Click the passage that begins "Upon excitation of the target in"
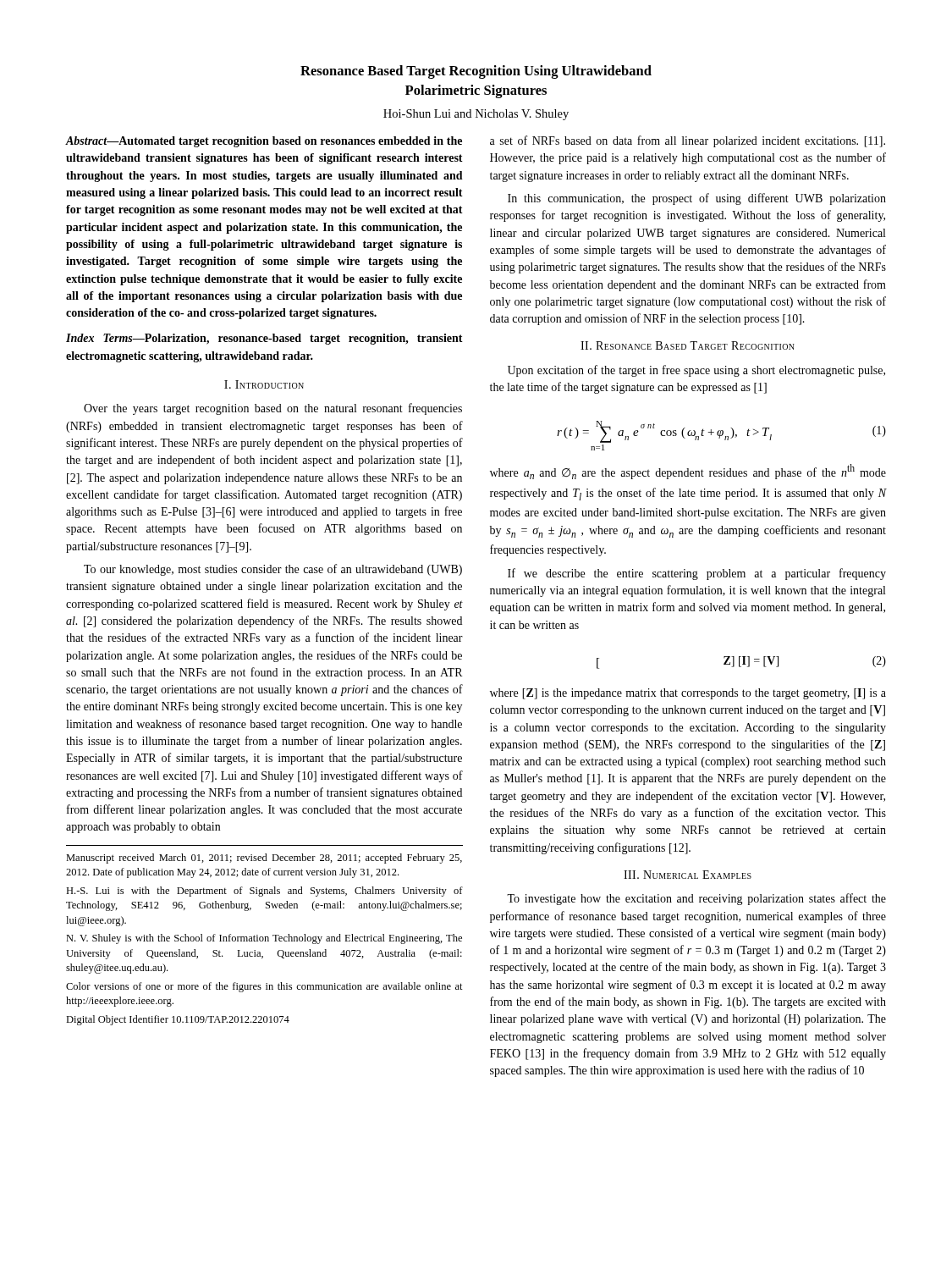This screenshot has width=952, height=1270. pos(688,379)
